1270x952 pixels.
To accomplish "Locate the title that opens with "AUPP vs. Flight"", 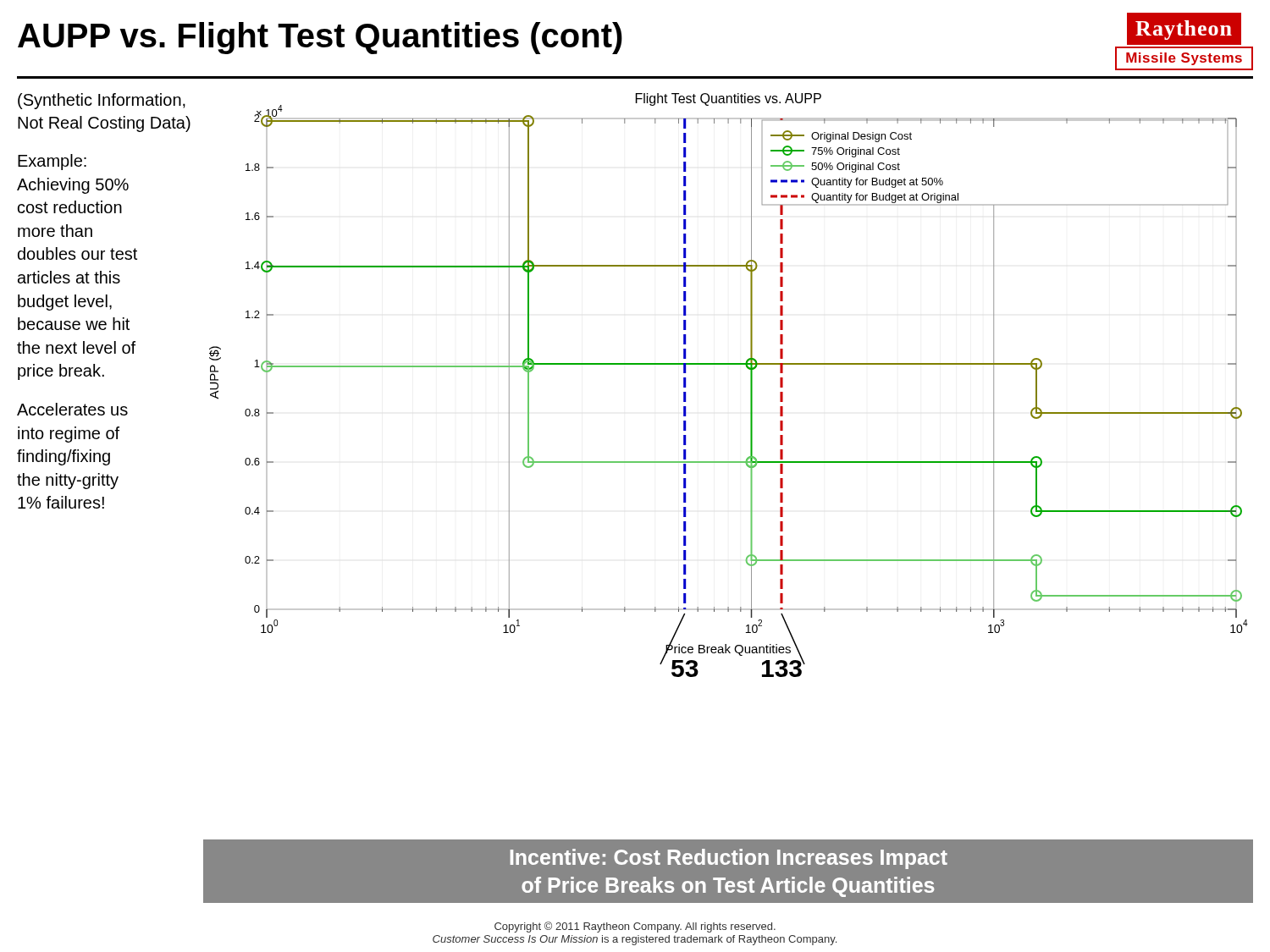I will [x=320, y=36].
